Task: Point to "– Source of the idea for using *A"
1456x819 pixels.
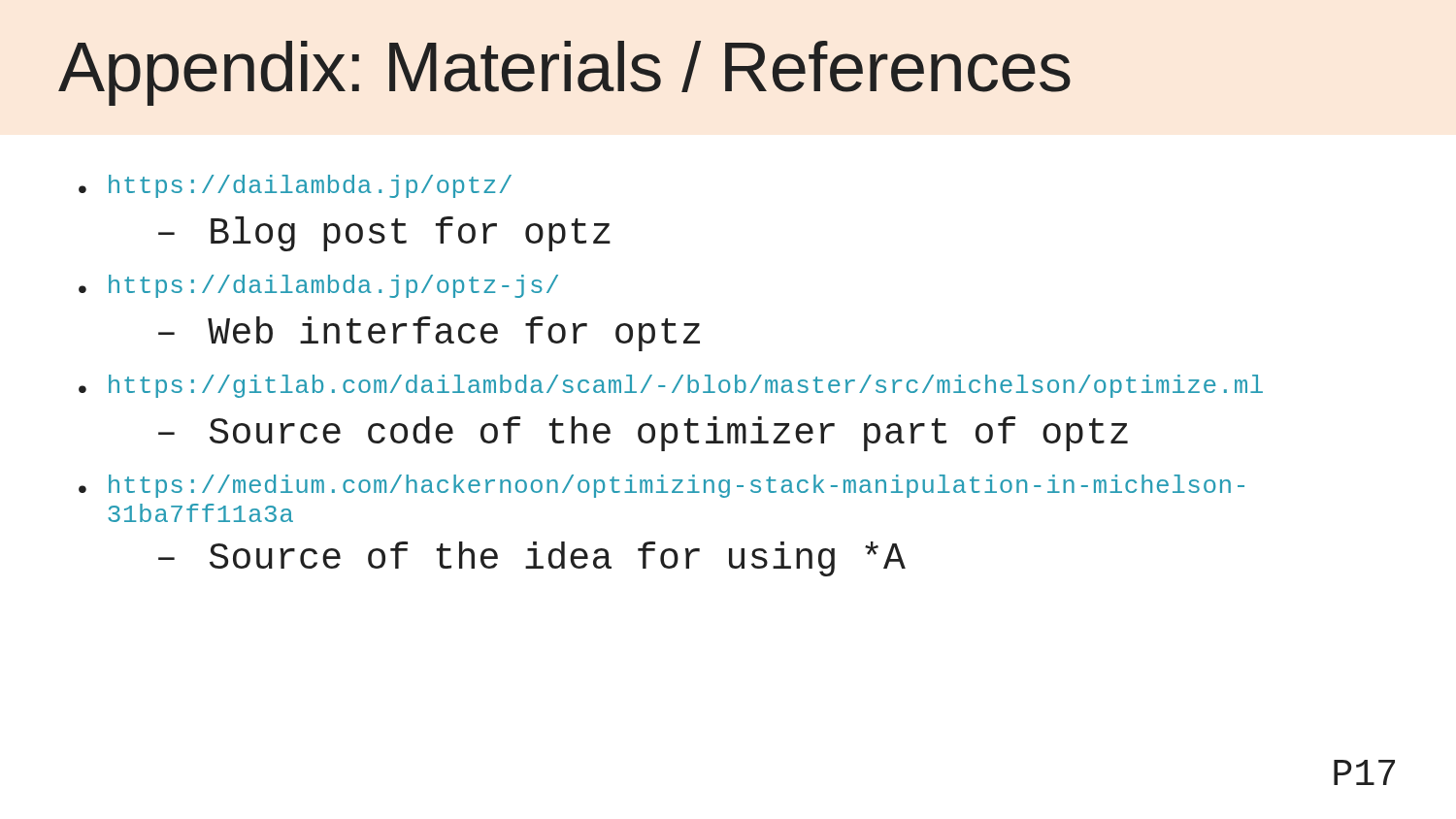Action: (x=767, y=558)
